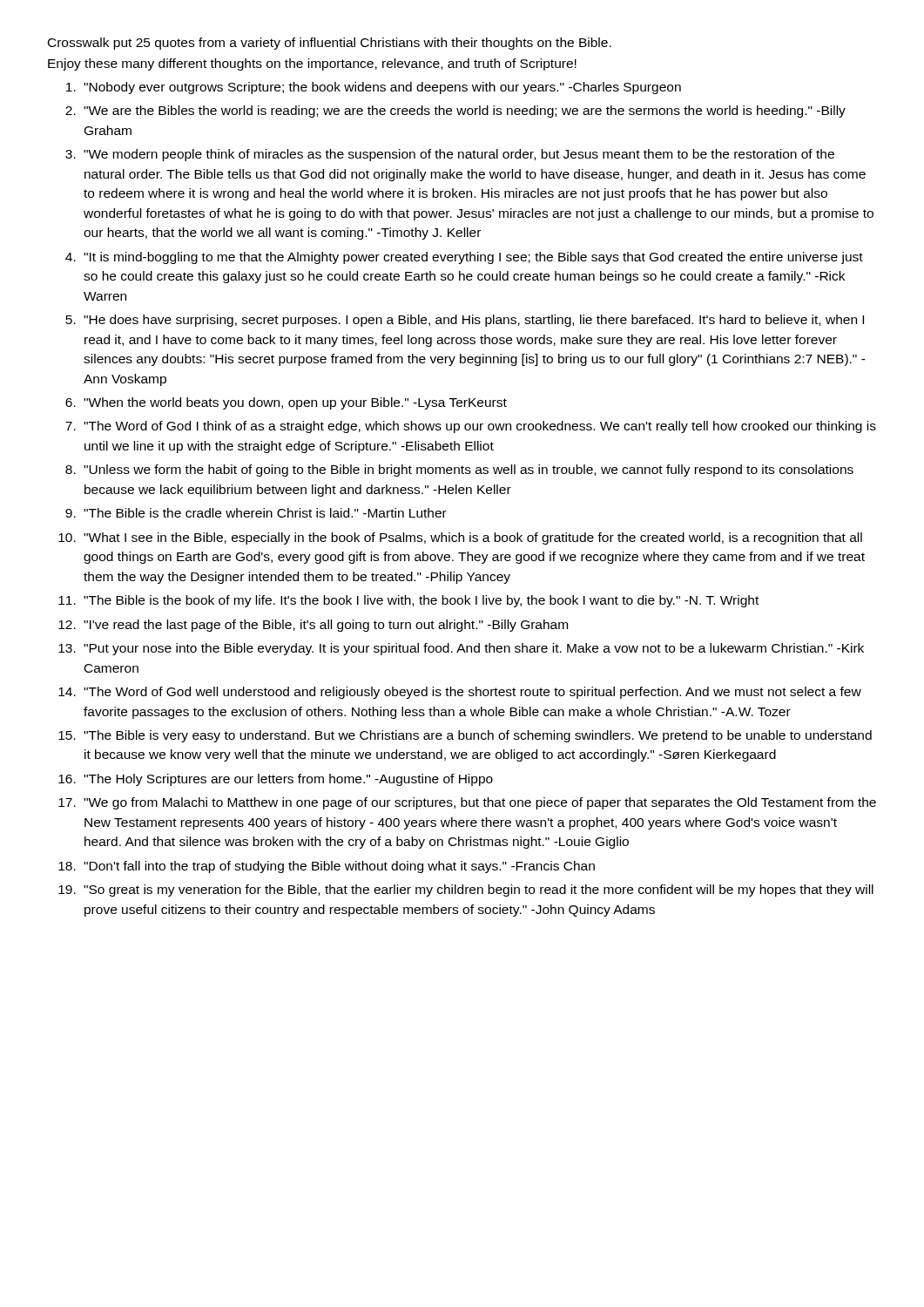Find the passage starting ""Put your nose into the Bible everyday. It"
The width and height of the screenshot is (924, 1307).
click(474, 658)
